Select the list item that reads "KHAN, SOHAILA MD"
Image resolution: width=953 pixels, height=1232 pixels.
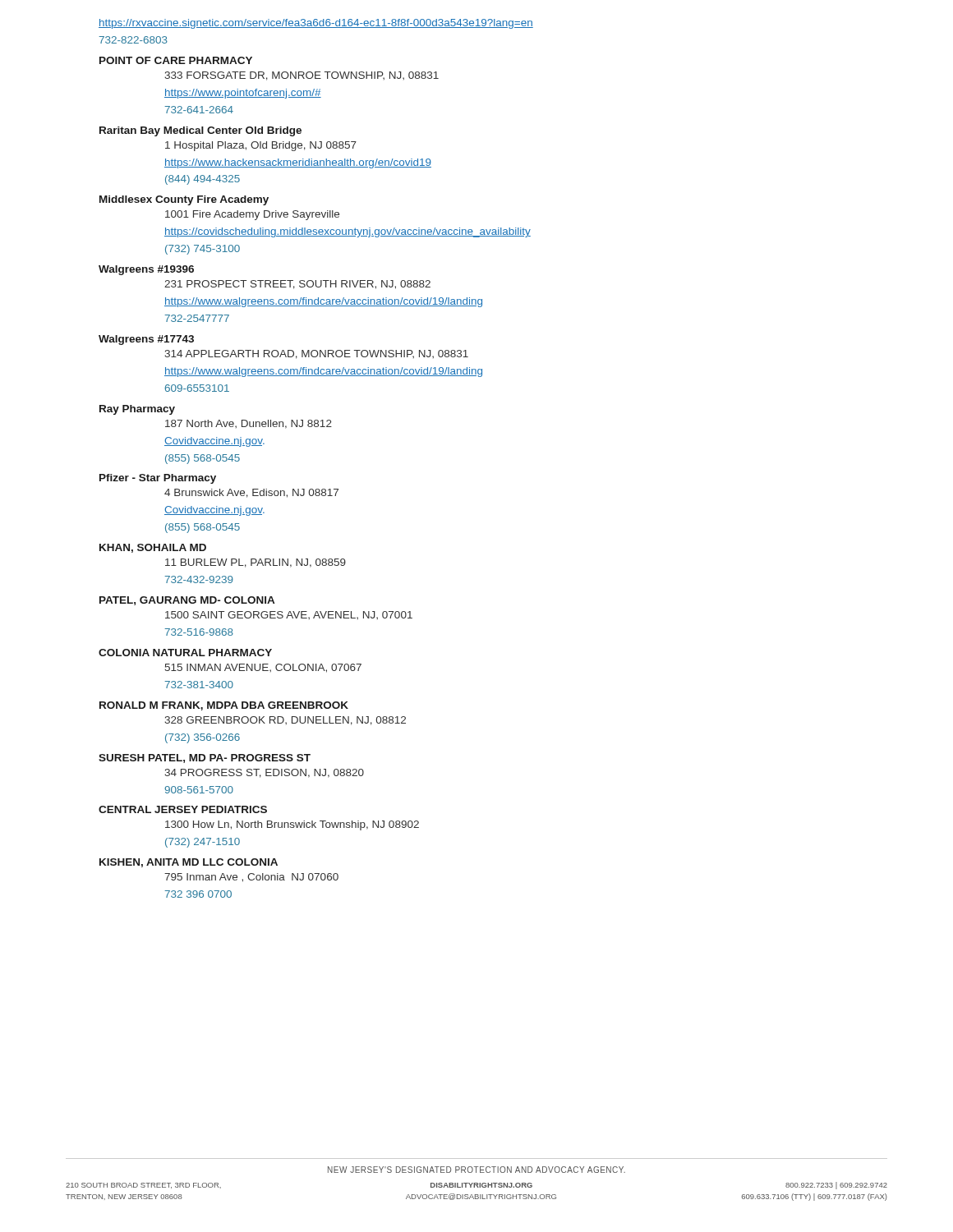(x=153, y=548)
